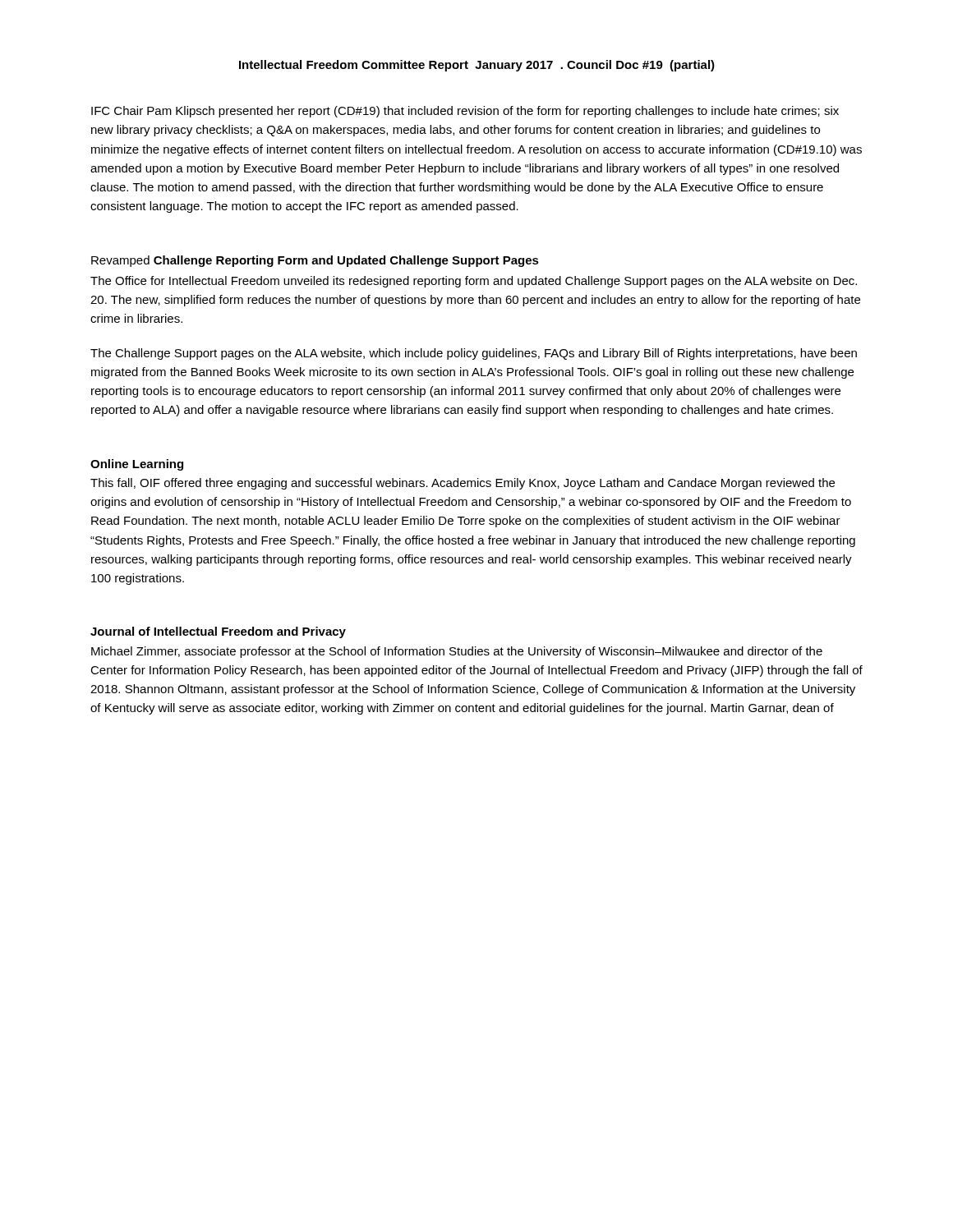Viewport: 953px width, 1232px height.
Task: Click on the title with the text "Intellectual Freedom Committee Report January 2017 . Council"
Action: point(476,64)
